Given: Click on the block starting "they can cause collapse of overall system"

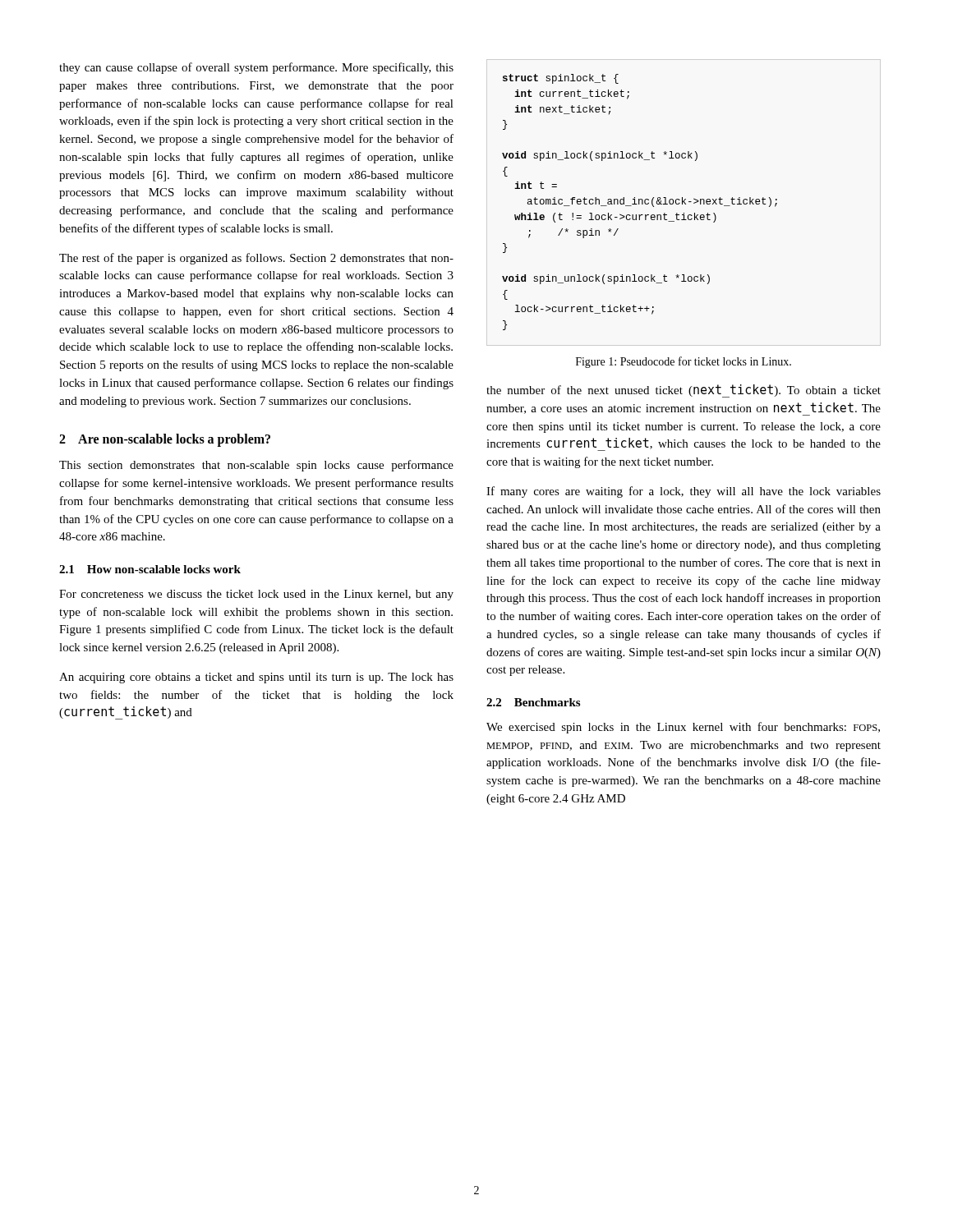Looking at the screenshot, I should click(256, 148).
